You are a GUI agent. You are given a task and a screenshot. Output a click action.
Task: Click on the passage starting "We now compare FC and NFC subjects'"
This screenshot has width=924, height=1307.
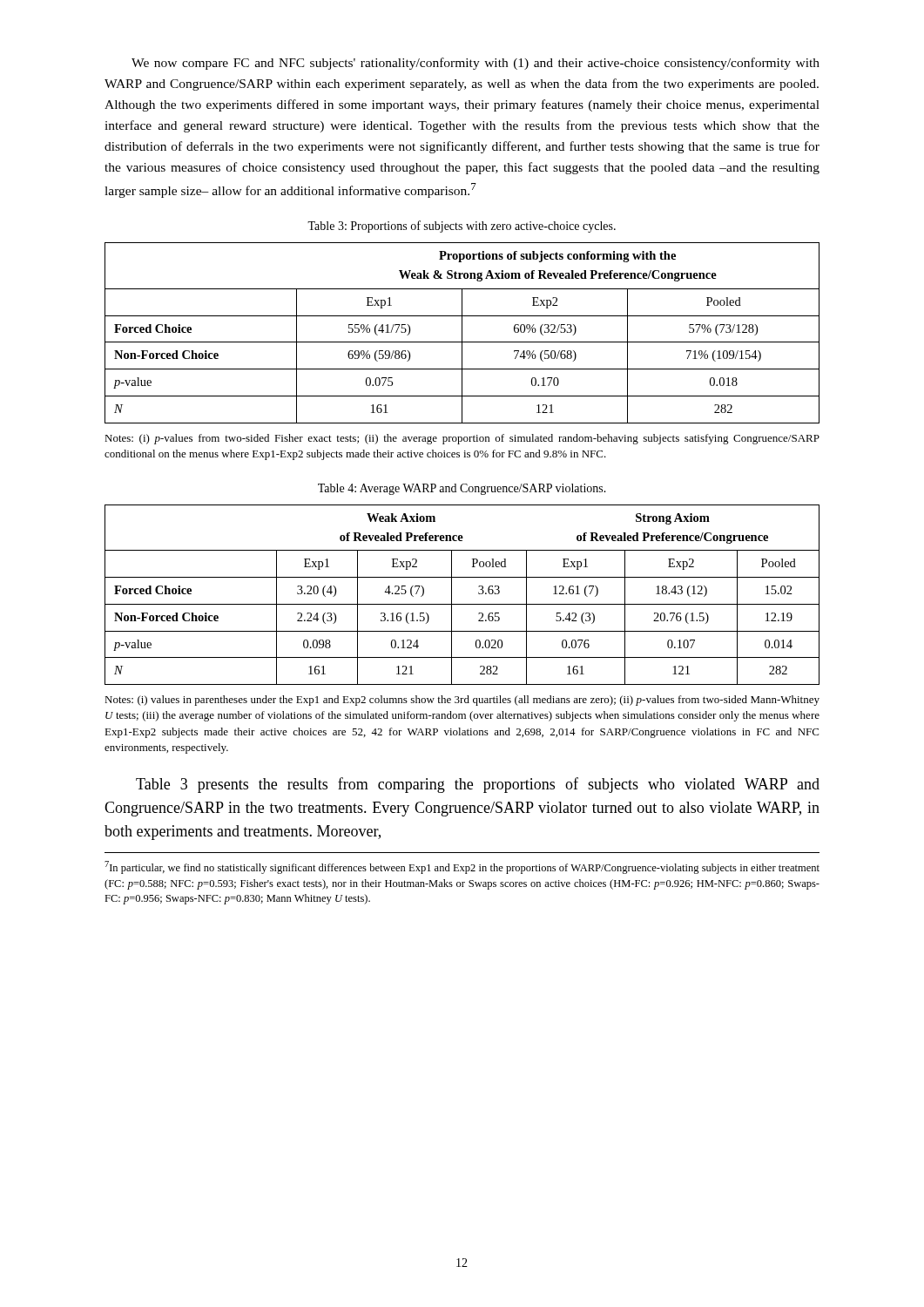coord(462,127)
